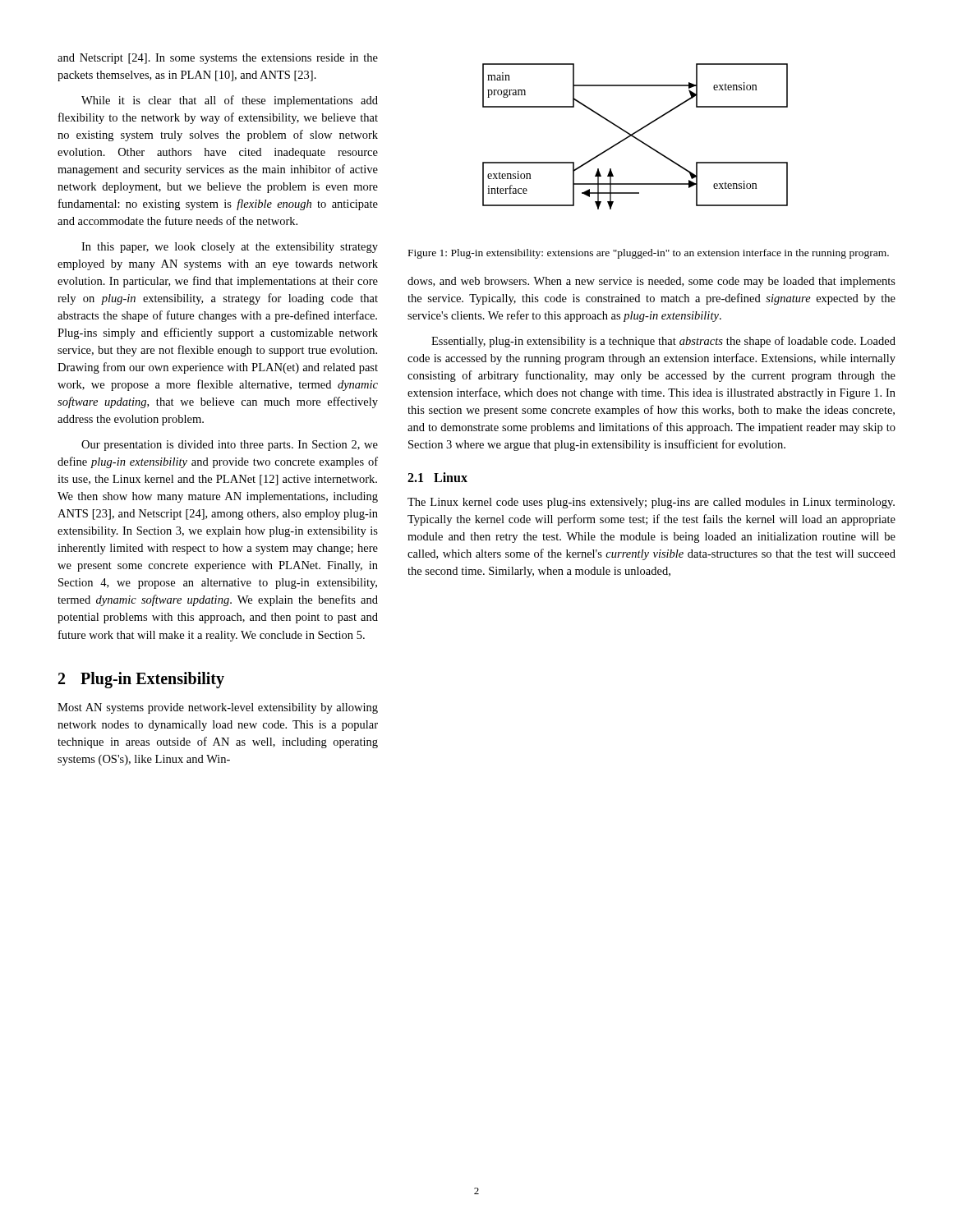Click where it says "2Plug-in Extensibility"
The height and width of the screenshot is (1232, 953).
click(141, 678)
